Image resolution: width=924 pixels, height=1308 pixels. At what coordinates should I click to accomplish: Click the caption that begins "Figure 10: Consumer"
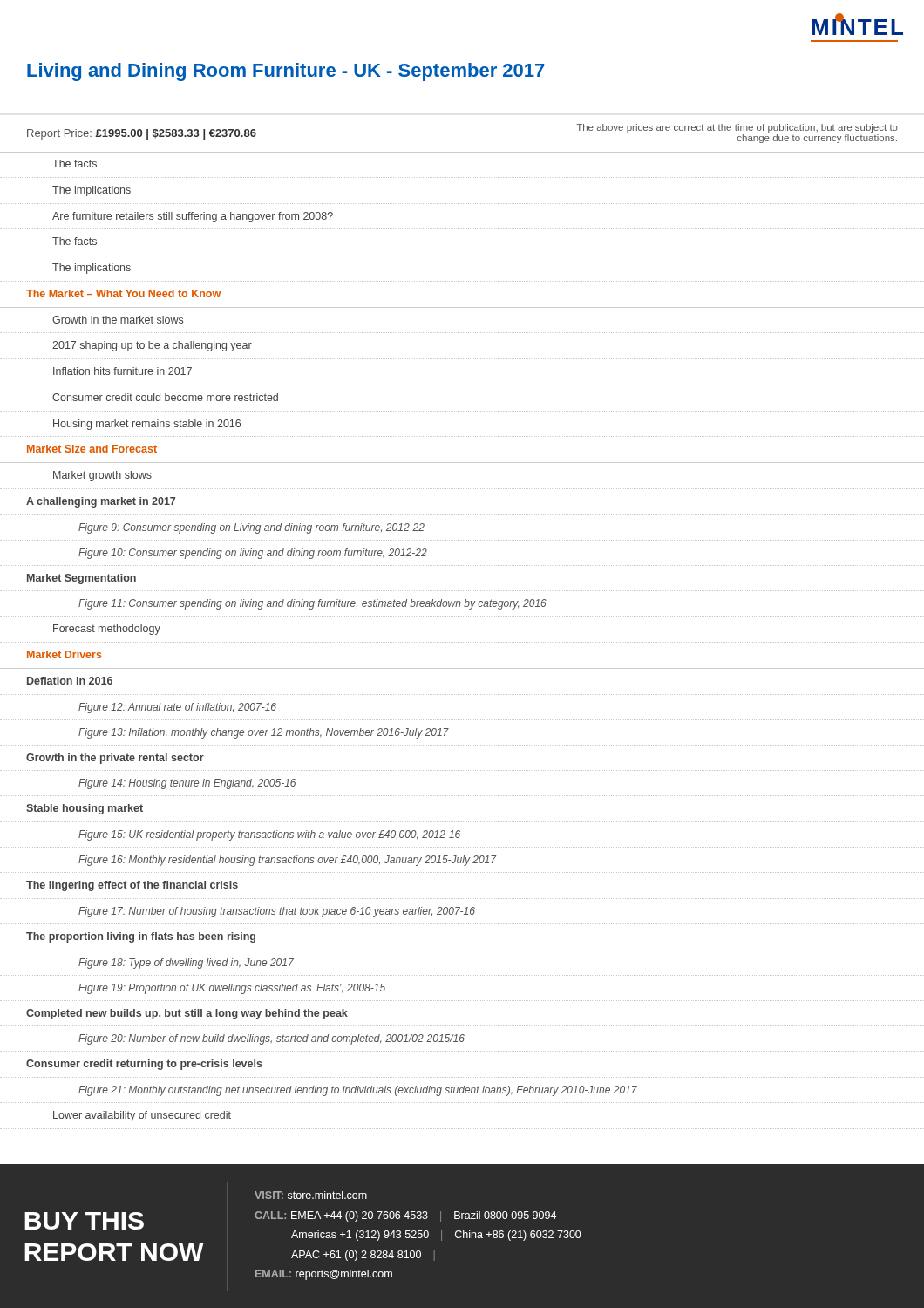pyautogui.click(x=253, y=552)
